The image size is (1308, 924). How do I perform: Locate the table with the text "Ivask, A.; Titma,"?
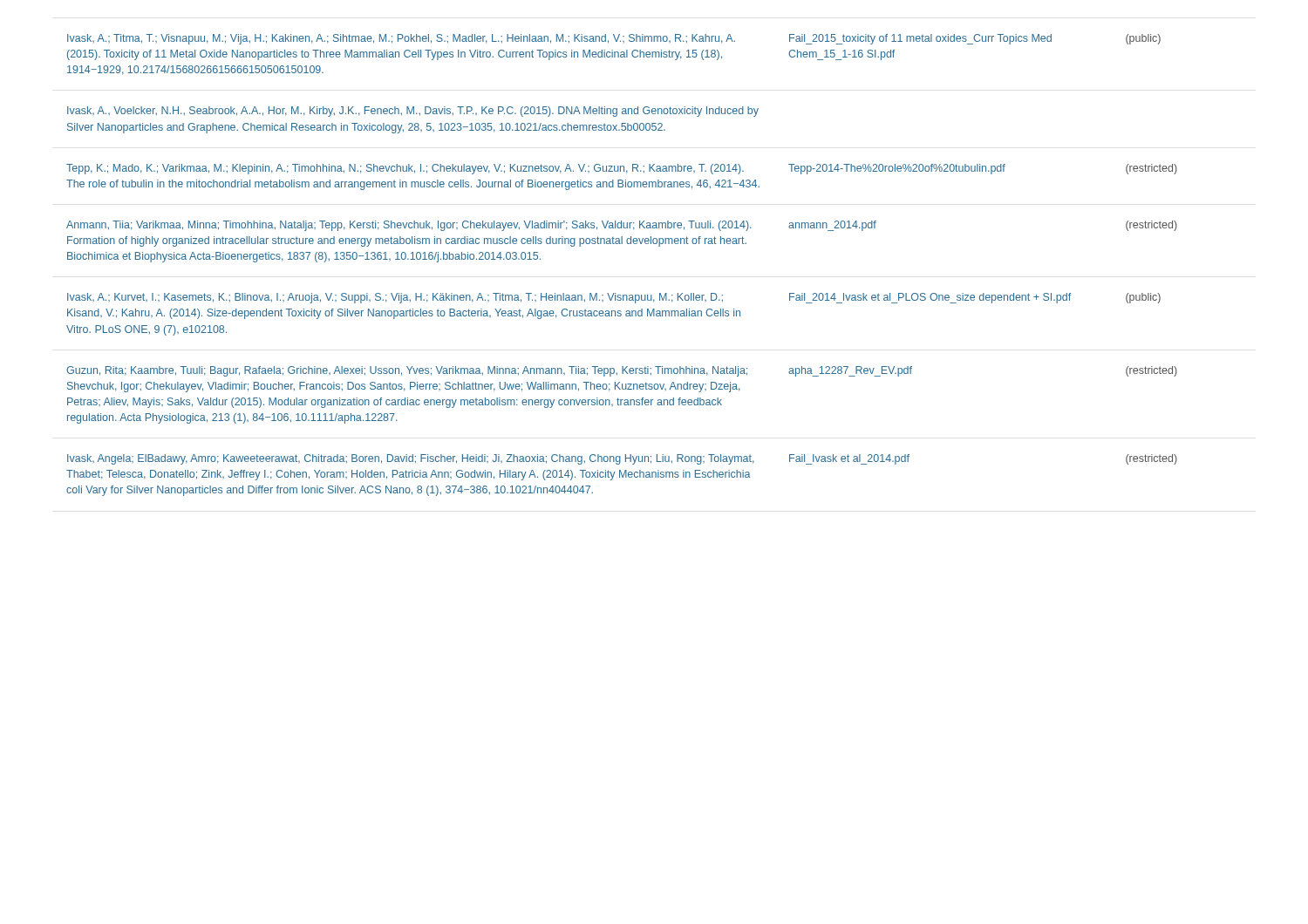pos(654,264)
